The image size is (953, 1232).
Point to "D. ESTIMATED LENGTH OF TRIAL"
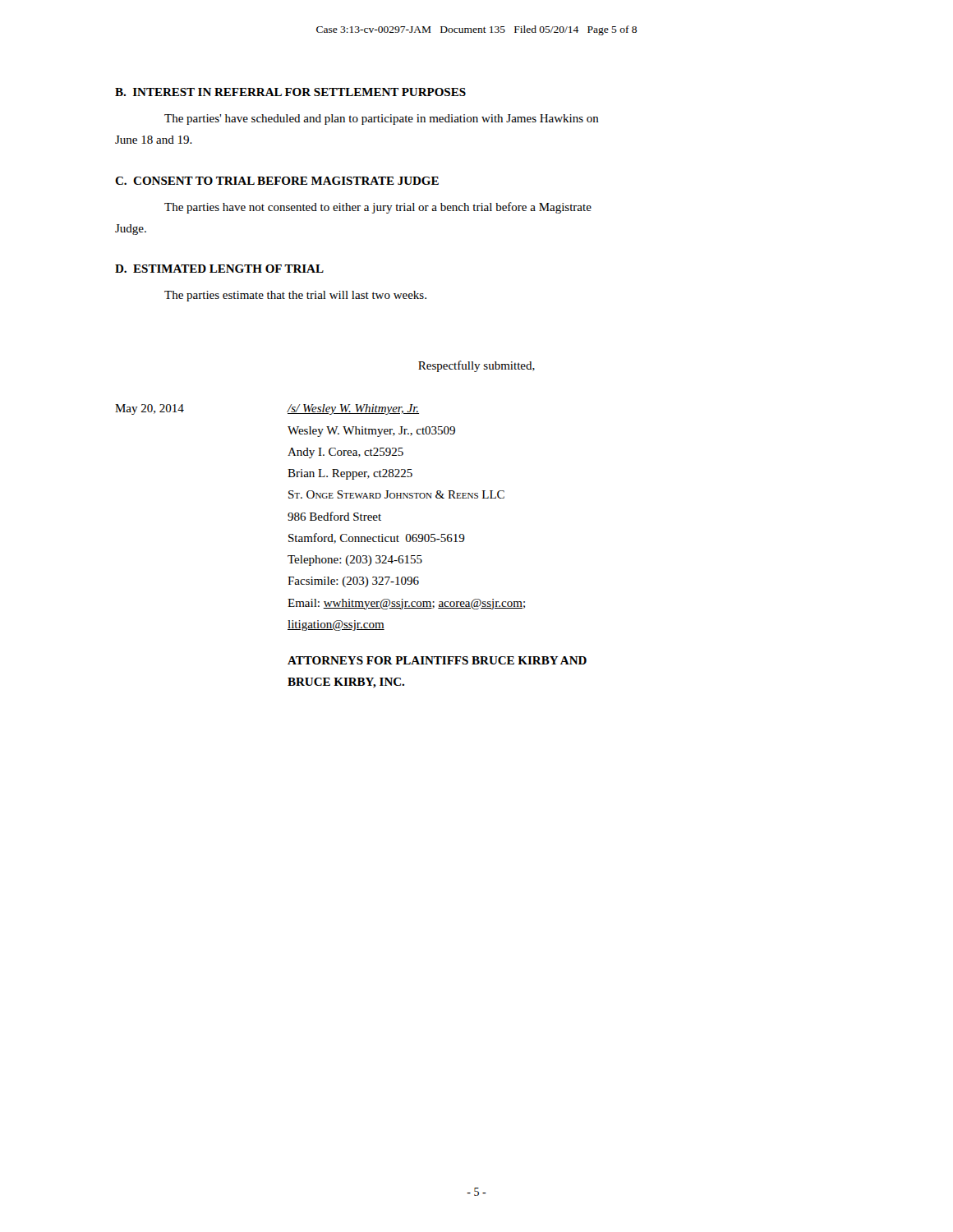219,269
